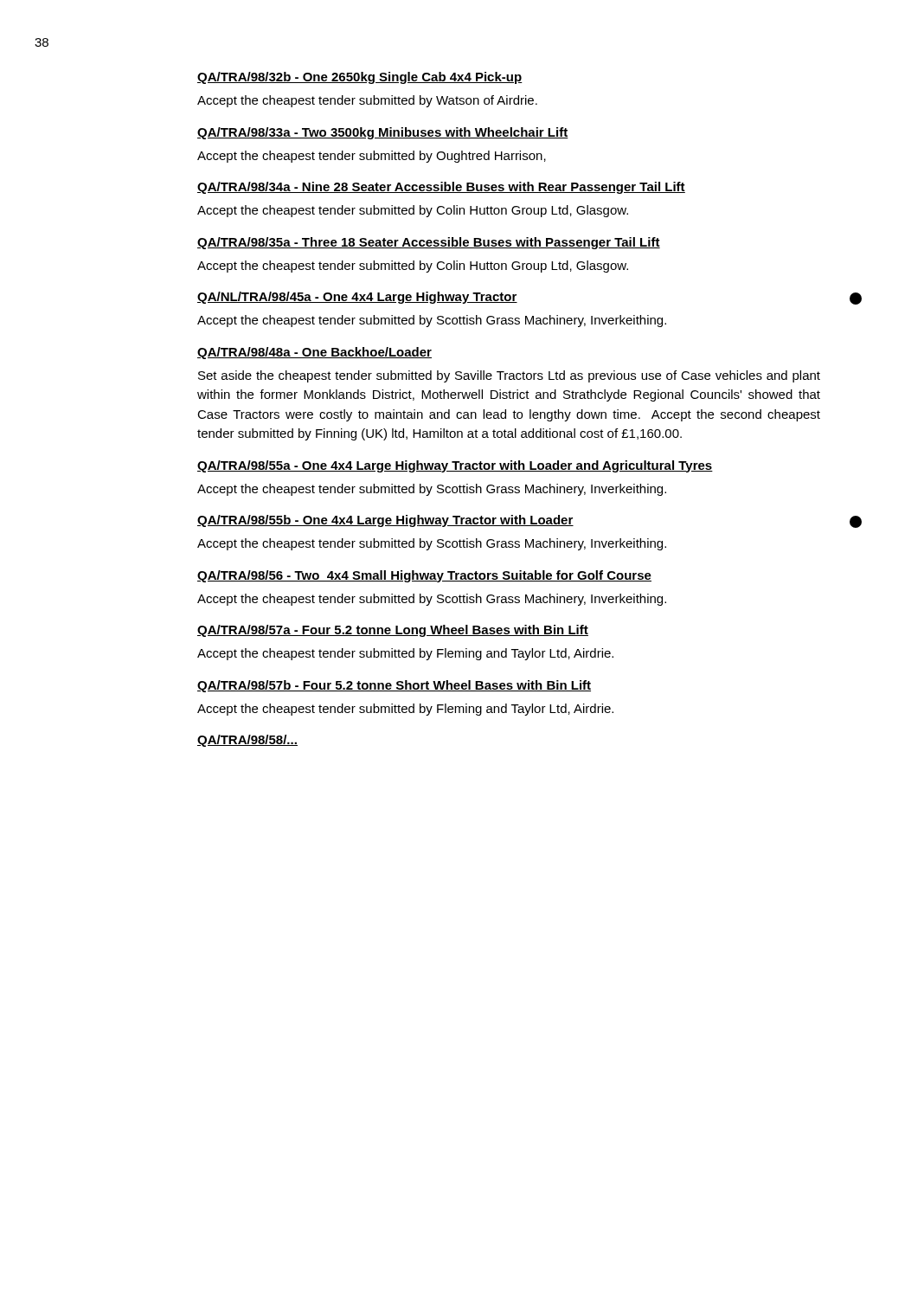Image resolution: width=924 pixels, height=1298 pixels.
Task: Click on the section header containing "QA/TRA/98/57a - Four 5.2 tonne Long Wheel Bases"
Action: point(393,630)
